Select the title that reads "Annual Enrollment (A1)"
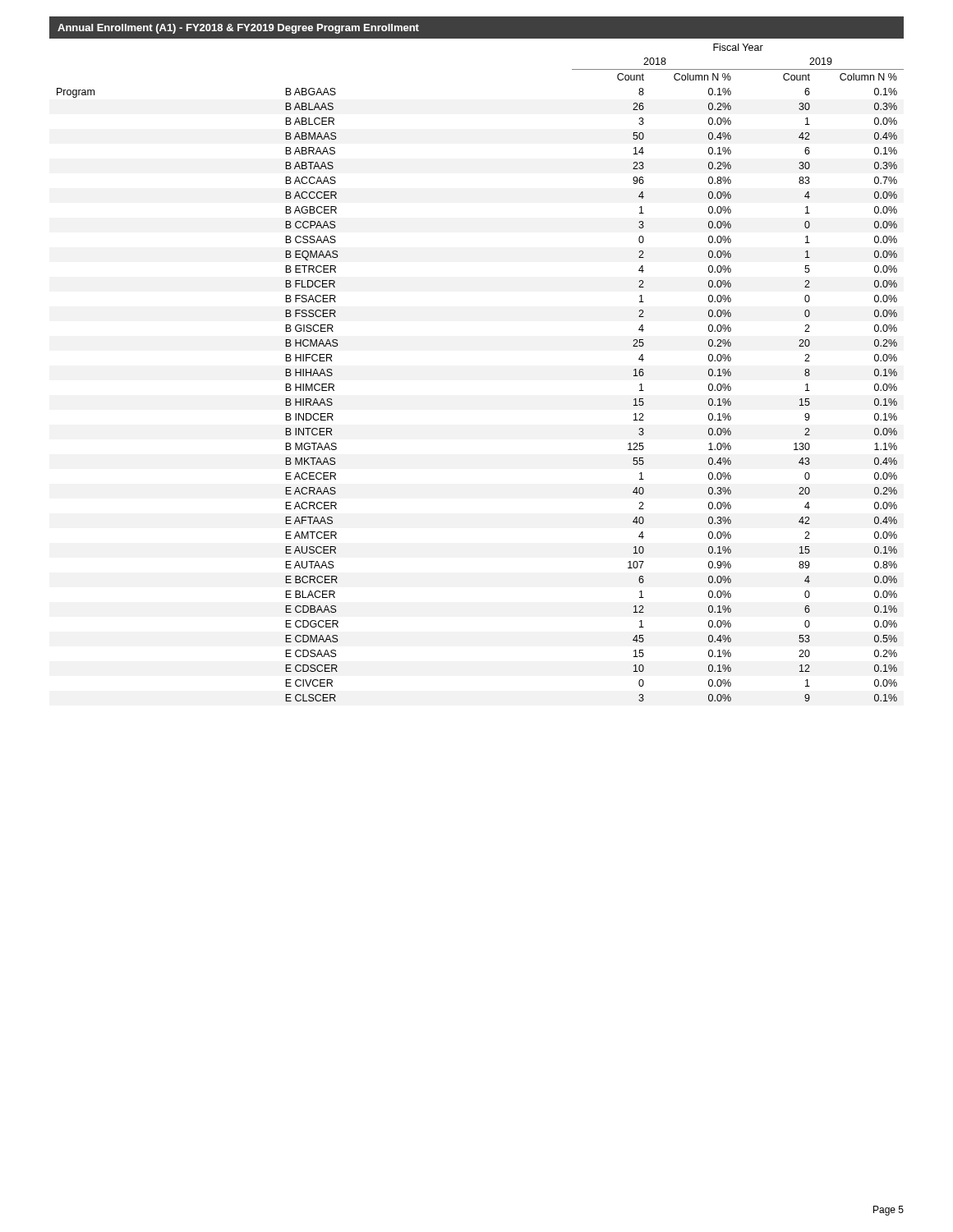 [476, 27]
